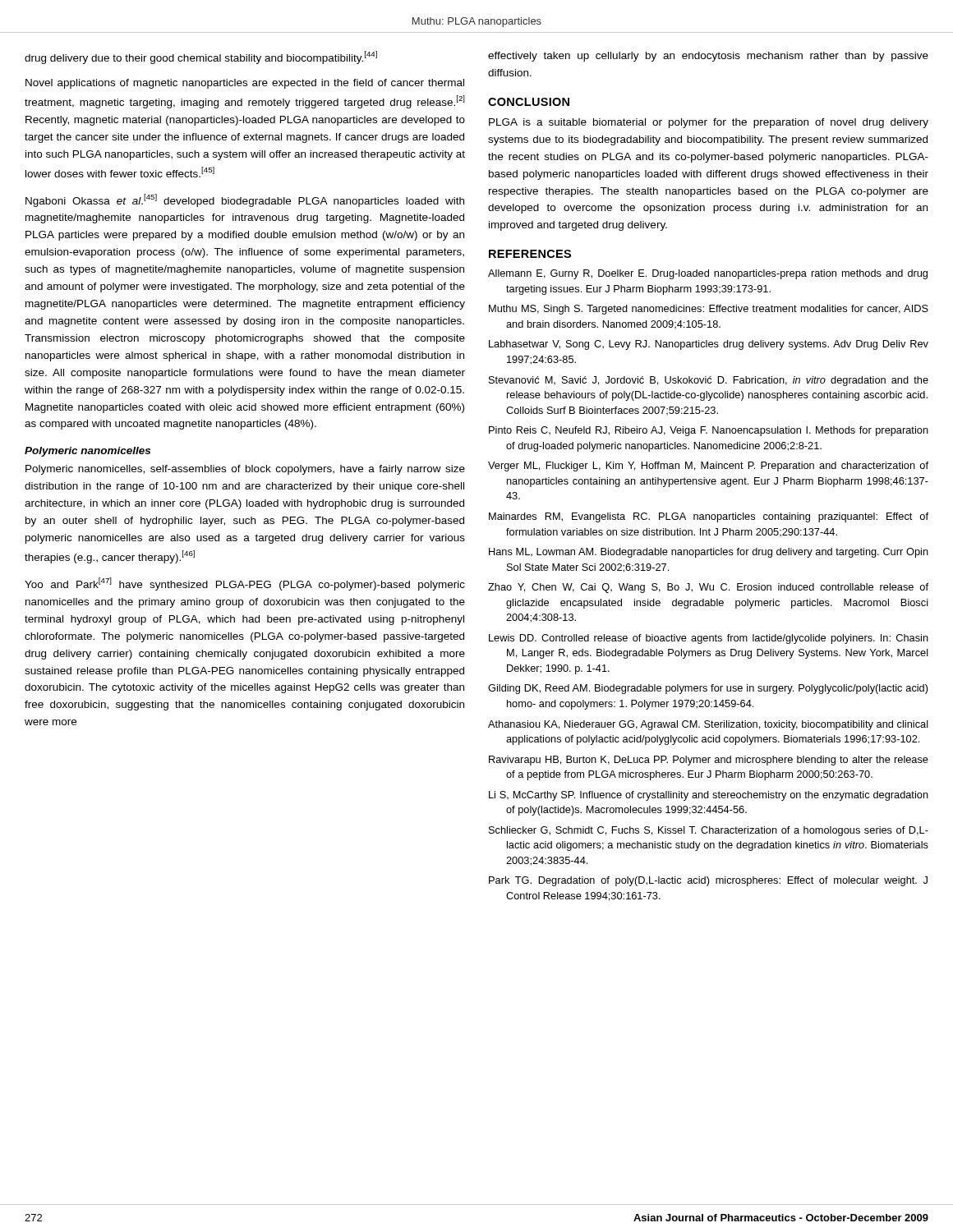This screenshot has height=1232, width=953.
Task: Where is the passage that starts "Lewis DD. Controlled release of bioactive"?
Action: tap(708, 653)
